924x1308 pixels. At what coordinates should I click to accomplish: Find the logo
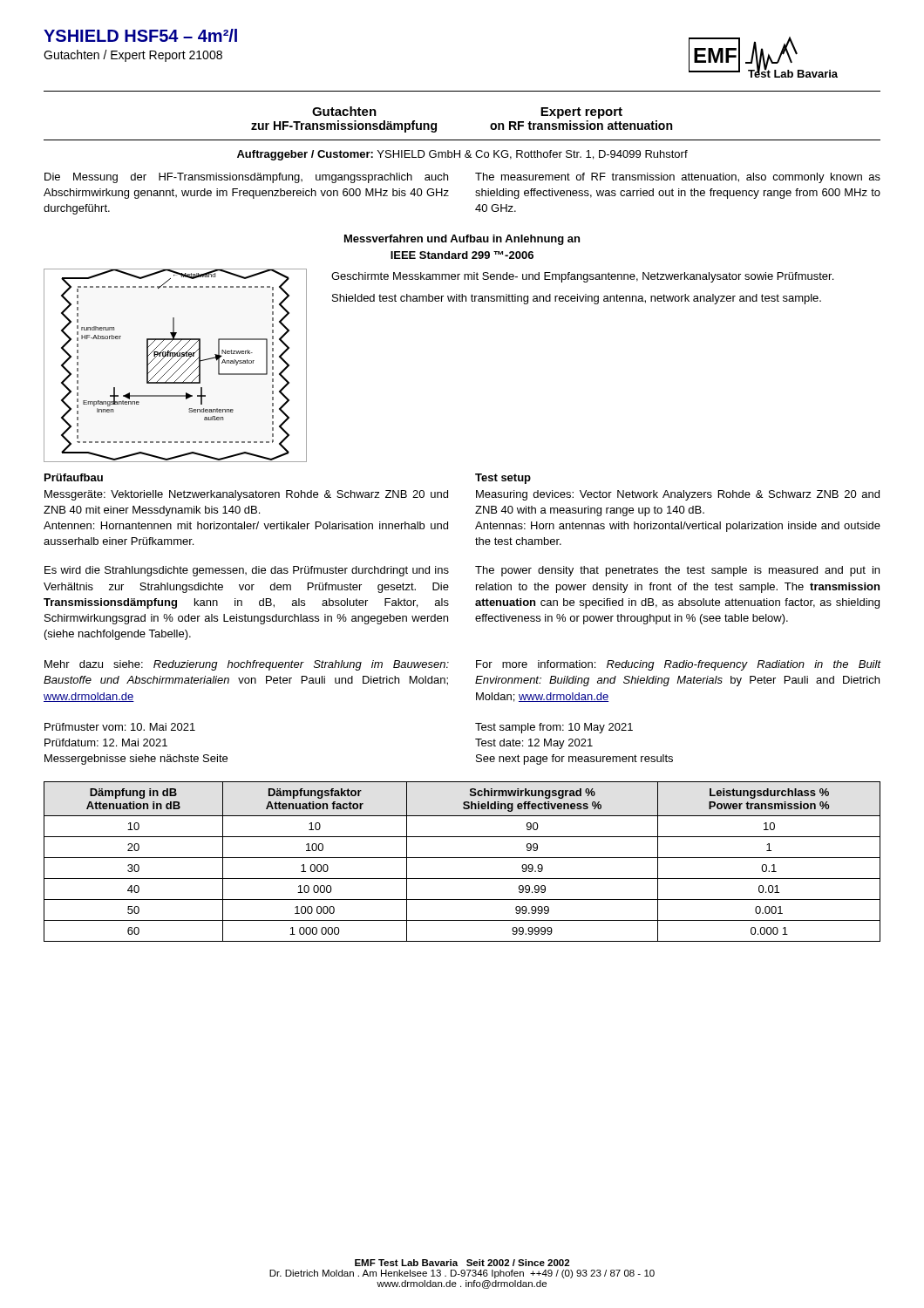pyautogui.click(x=785, y=56)
